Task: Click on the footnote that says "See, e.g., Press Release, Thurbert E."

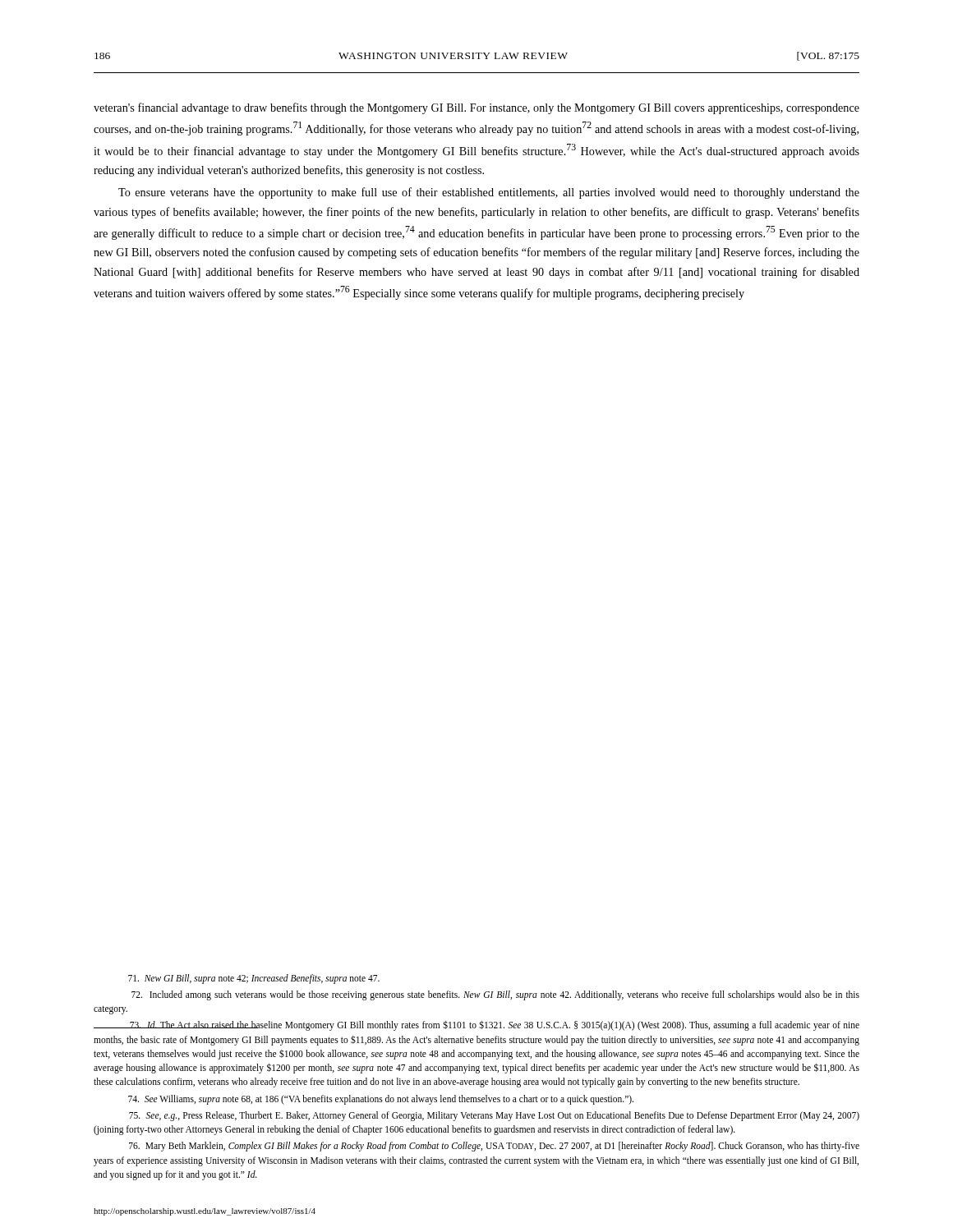Action: (476, 1123)
